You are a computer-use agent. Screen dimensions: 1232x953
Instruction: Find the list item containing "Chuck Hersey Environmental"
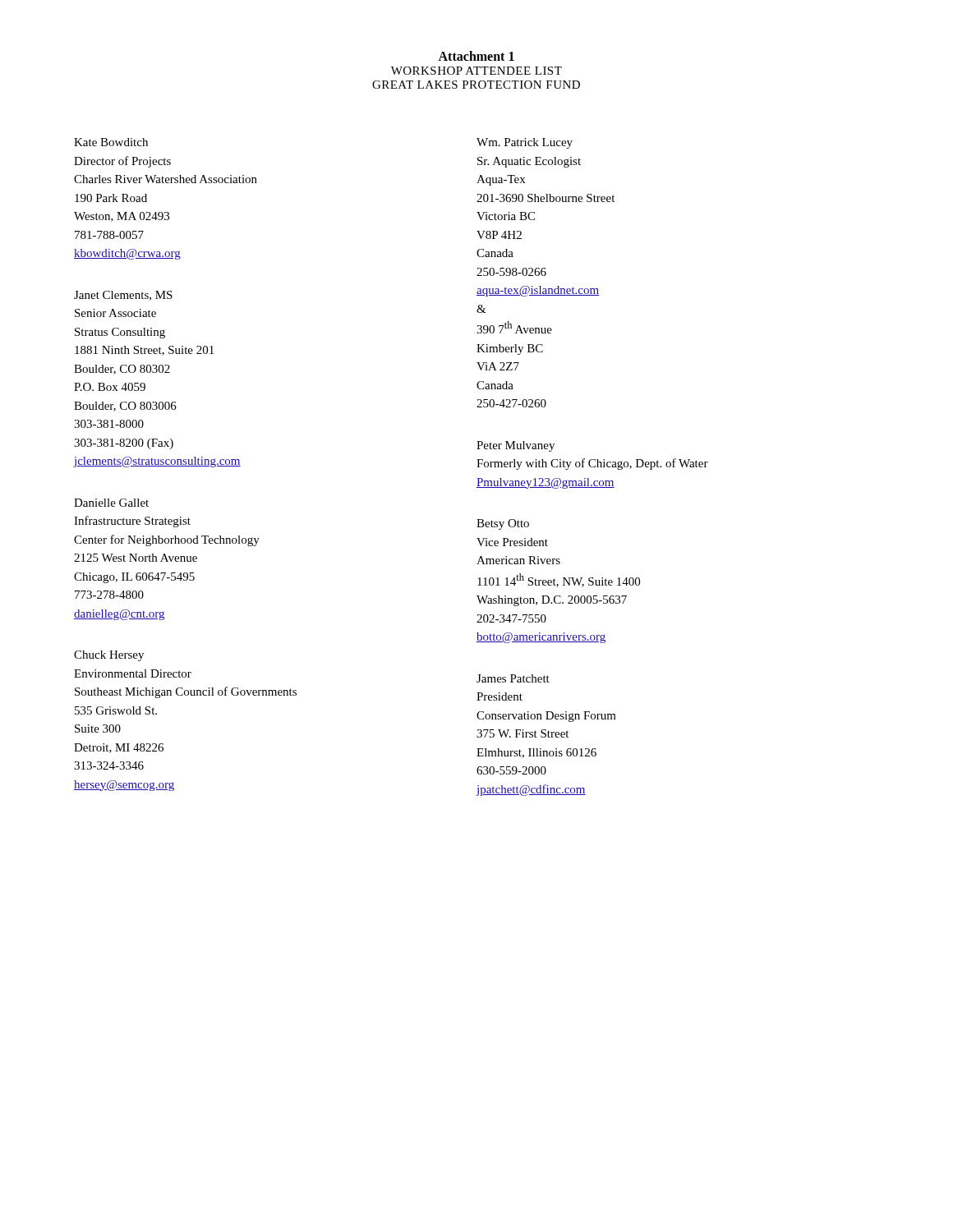click(109, 656)
